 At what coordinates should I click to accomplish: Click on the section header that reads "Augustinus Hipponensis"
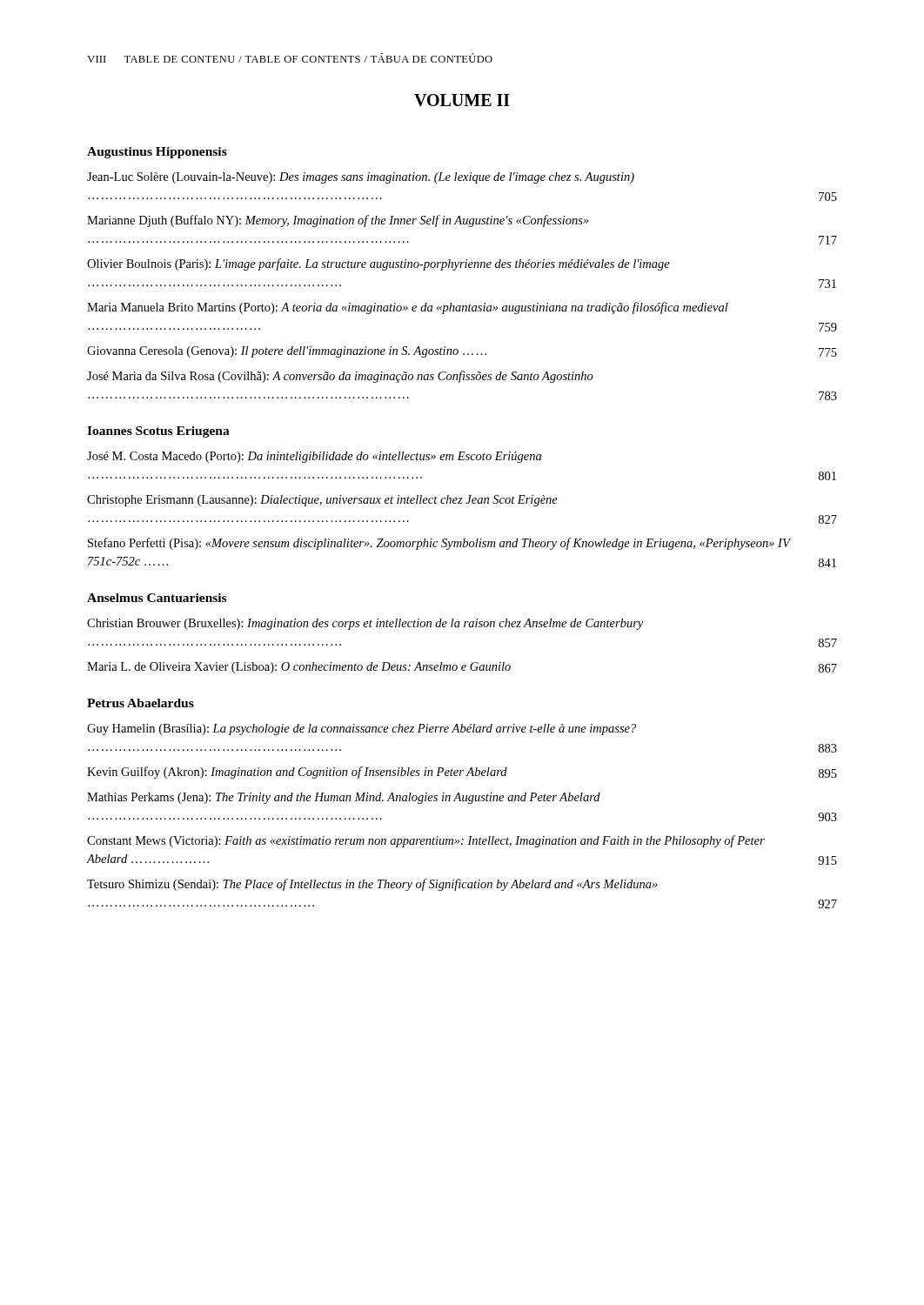157,151
